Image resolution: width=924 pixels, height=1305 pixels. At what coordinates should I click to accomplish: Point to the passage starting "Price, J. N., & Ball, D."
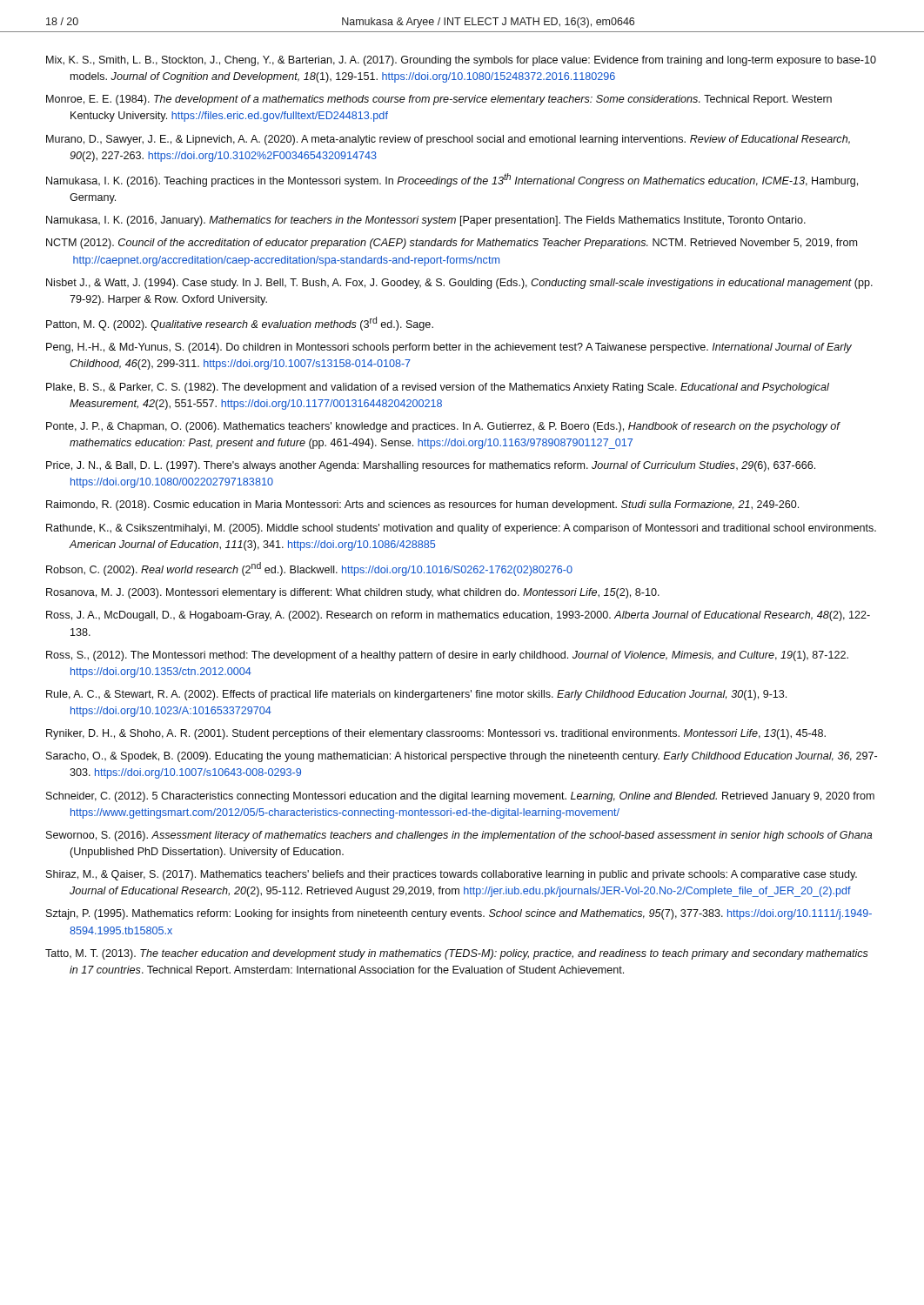[x=431, y=474]
